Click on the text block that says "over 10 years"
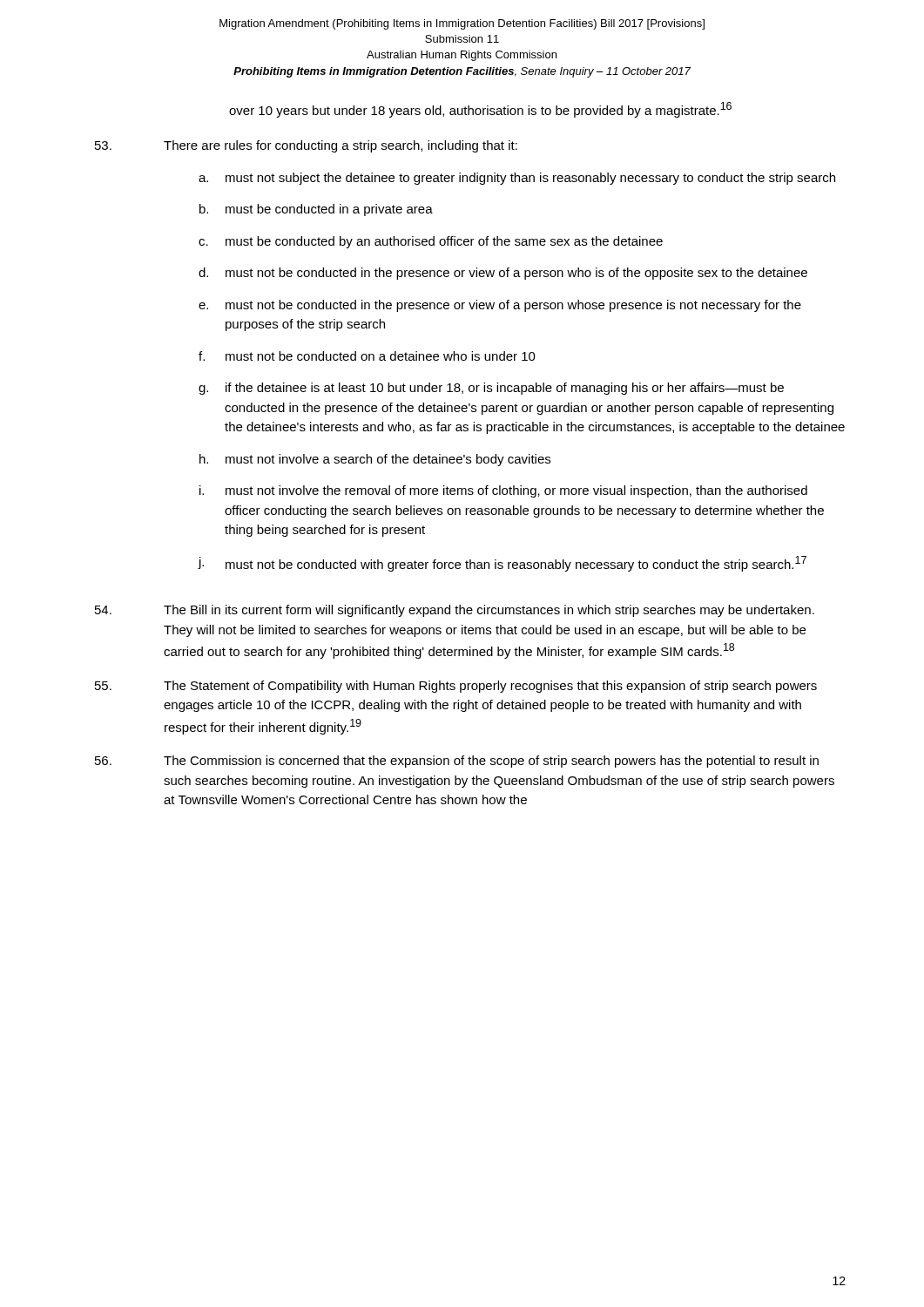Image resolution: width=924 pixels, height=1307 pixels. [481, 109]
